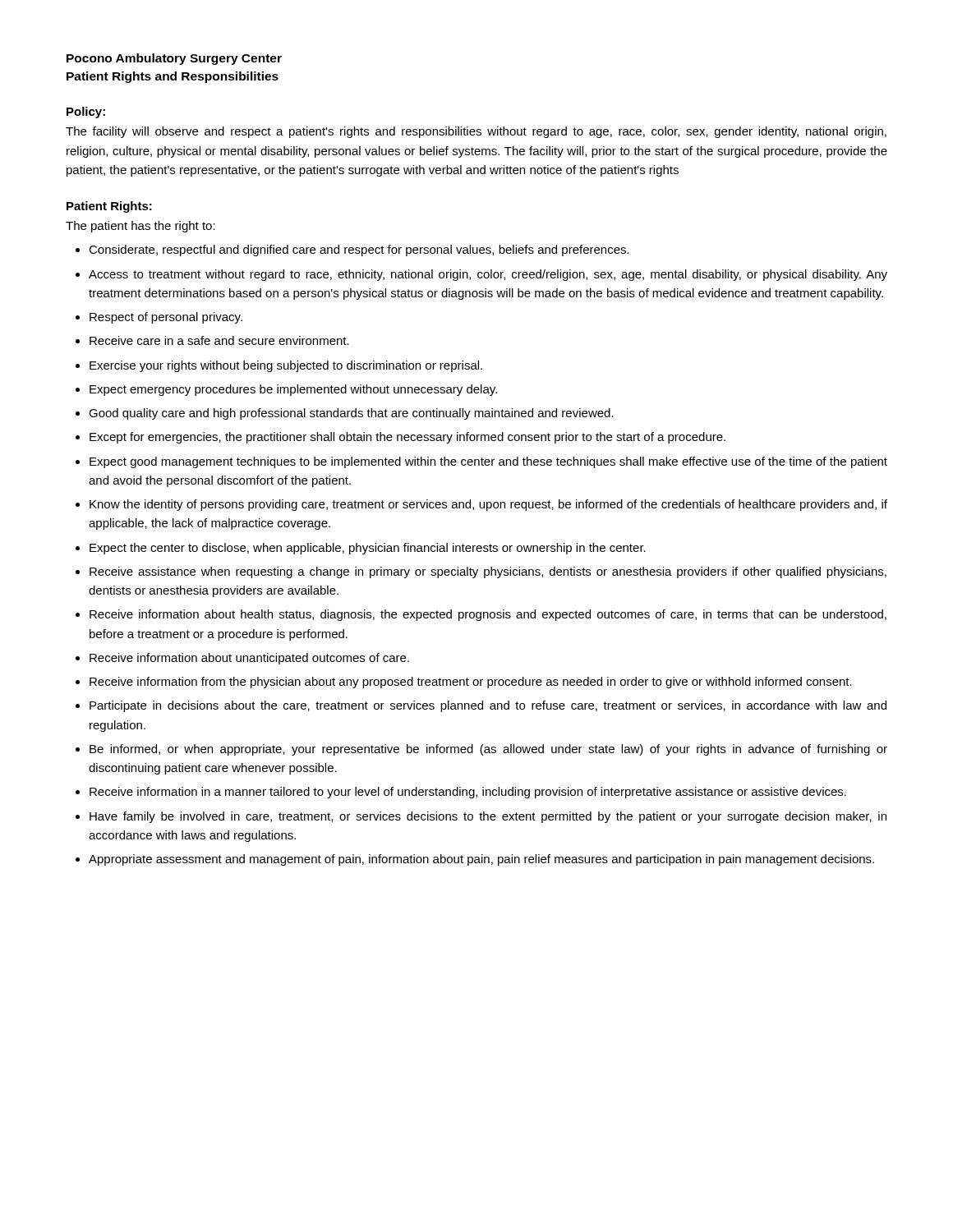Locate the title that opens with "Pocono Ambulatory Surgery Center Patient Rights"
The image size is (953, 1232).
pos(174,59)
